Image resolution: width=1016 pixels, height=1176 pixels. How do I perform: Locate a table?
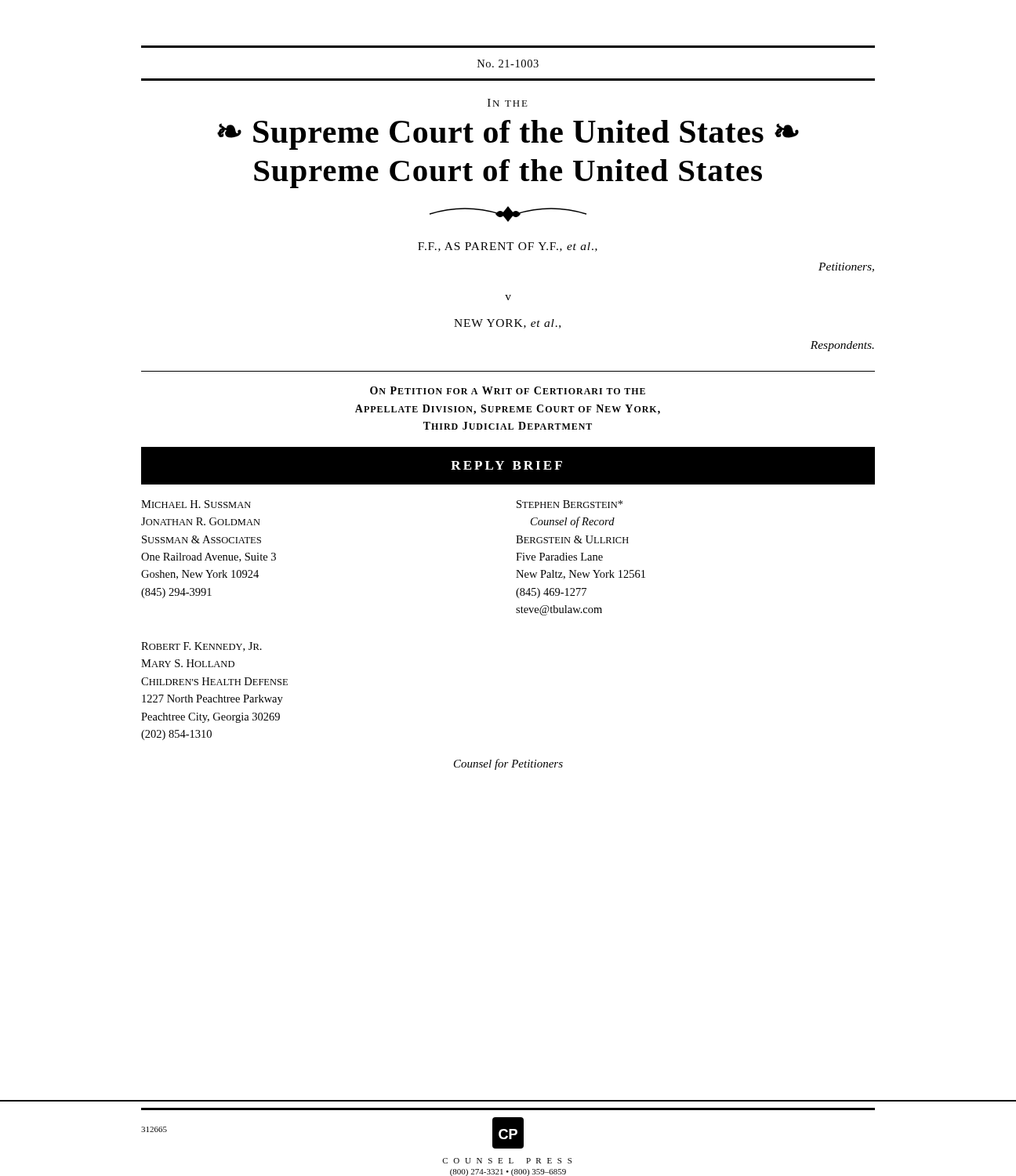(508, 554)
